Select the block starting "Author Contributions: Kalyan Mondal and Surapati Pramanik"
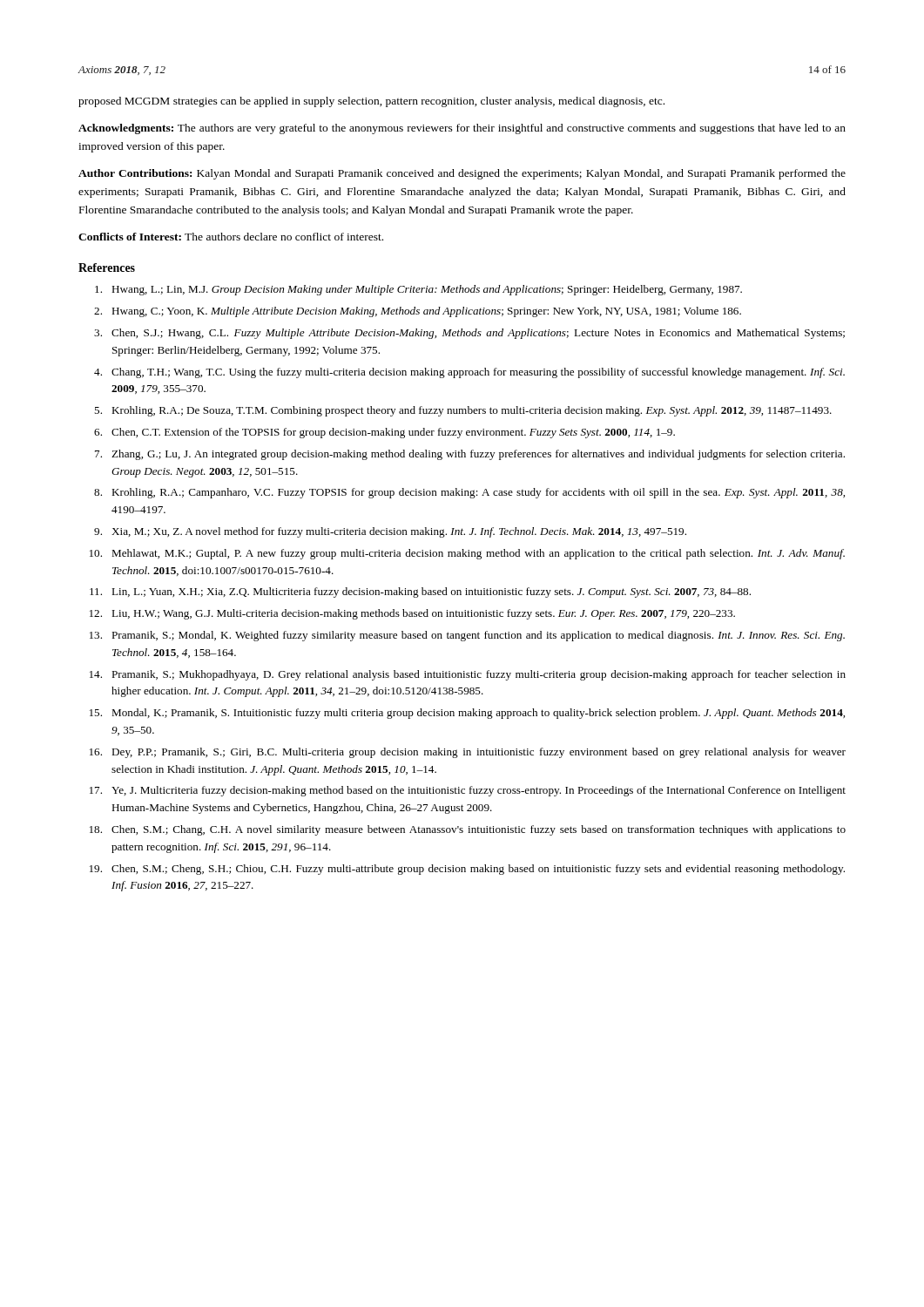The height and width of the screenshot is (1307, 924). (x=462, y=191)
